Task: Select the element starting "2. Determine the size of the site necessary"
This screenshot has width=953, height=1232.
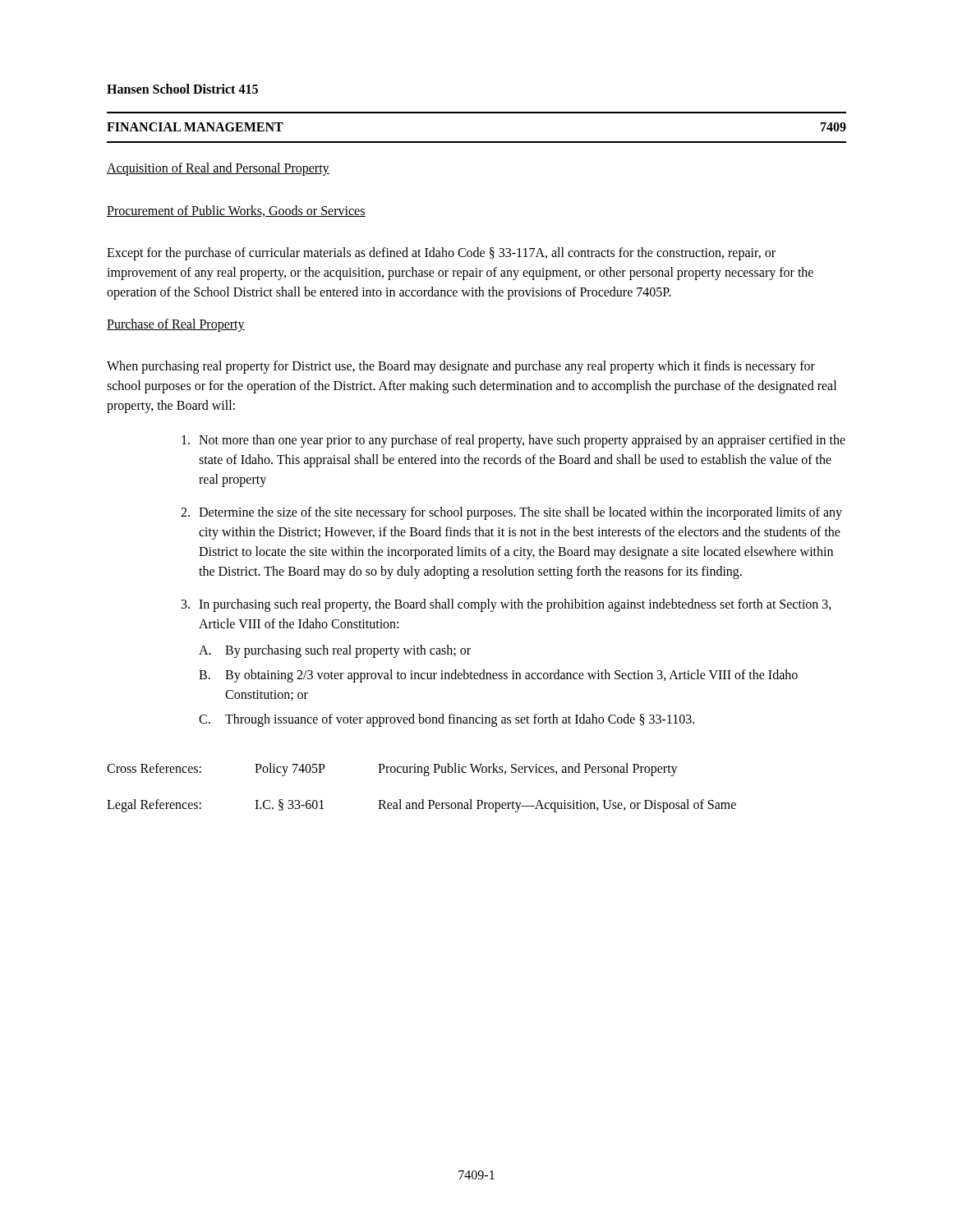Action: (501, 542)
